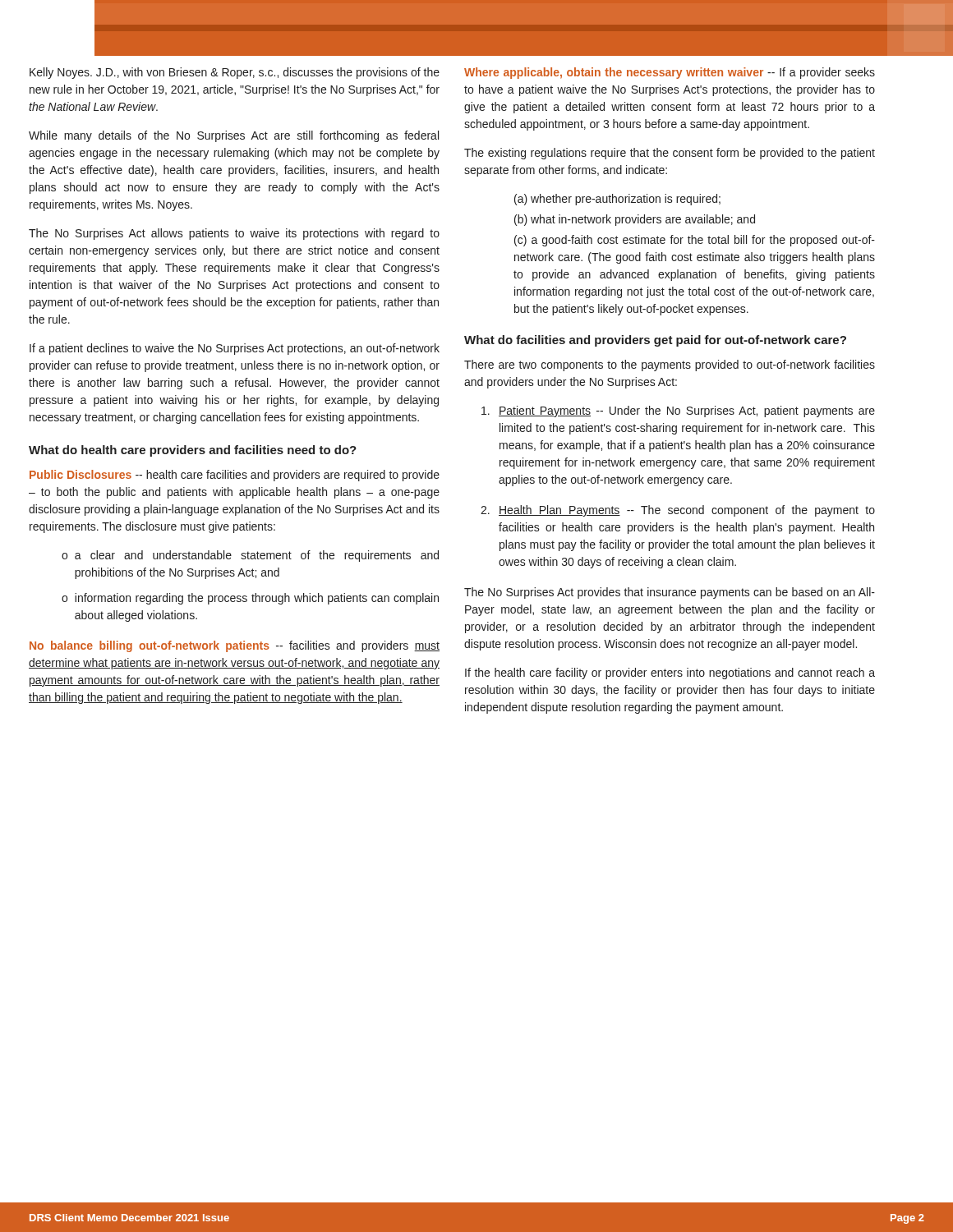Viewport: 953px width, 1232px height.
Task: Find the section header on this page that starts "What do health care providers and facilities"
Action: pyautogui.click(x=193, y=450)
